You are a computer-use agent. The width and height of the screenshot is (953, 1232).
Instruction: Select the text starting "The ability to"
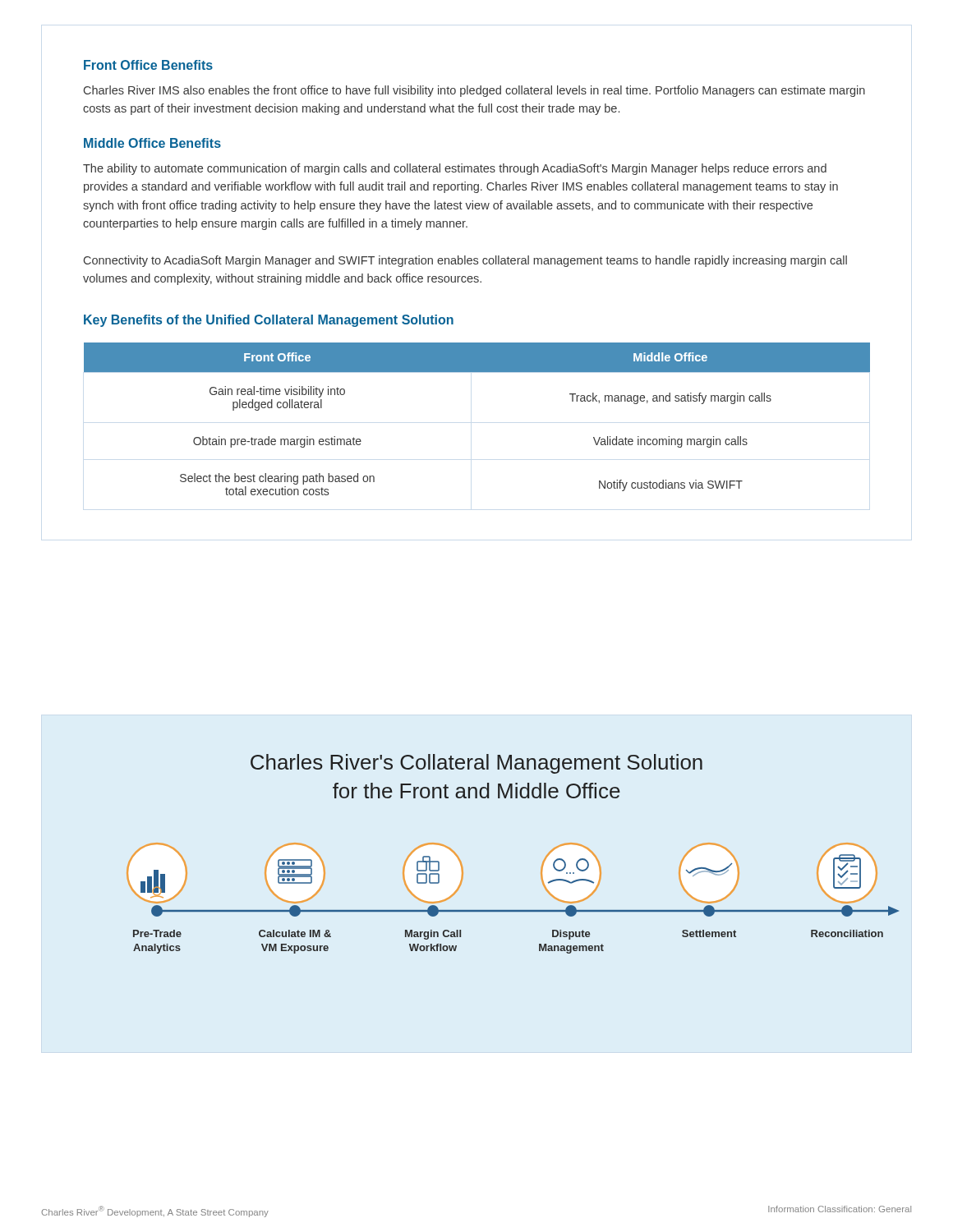coord(476,196)
